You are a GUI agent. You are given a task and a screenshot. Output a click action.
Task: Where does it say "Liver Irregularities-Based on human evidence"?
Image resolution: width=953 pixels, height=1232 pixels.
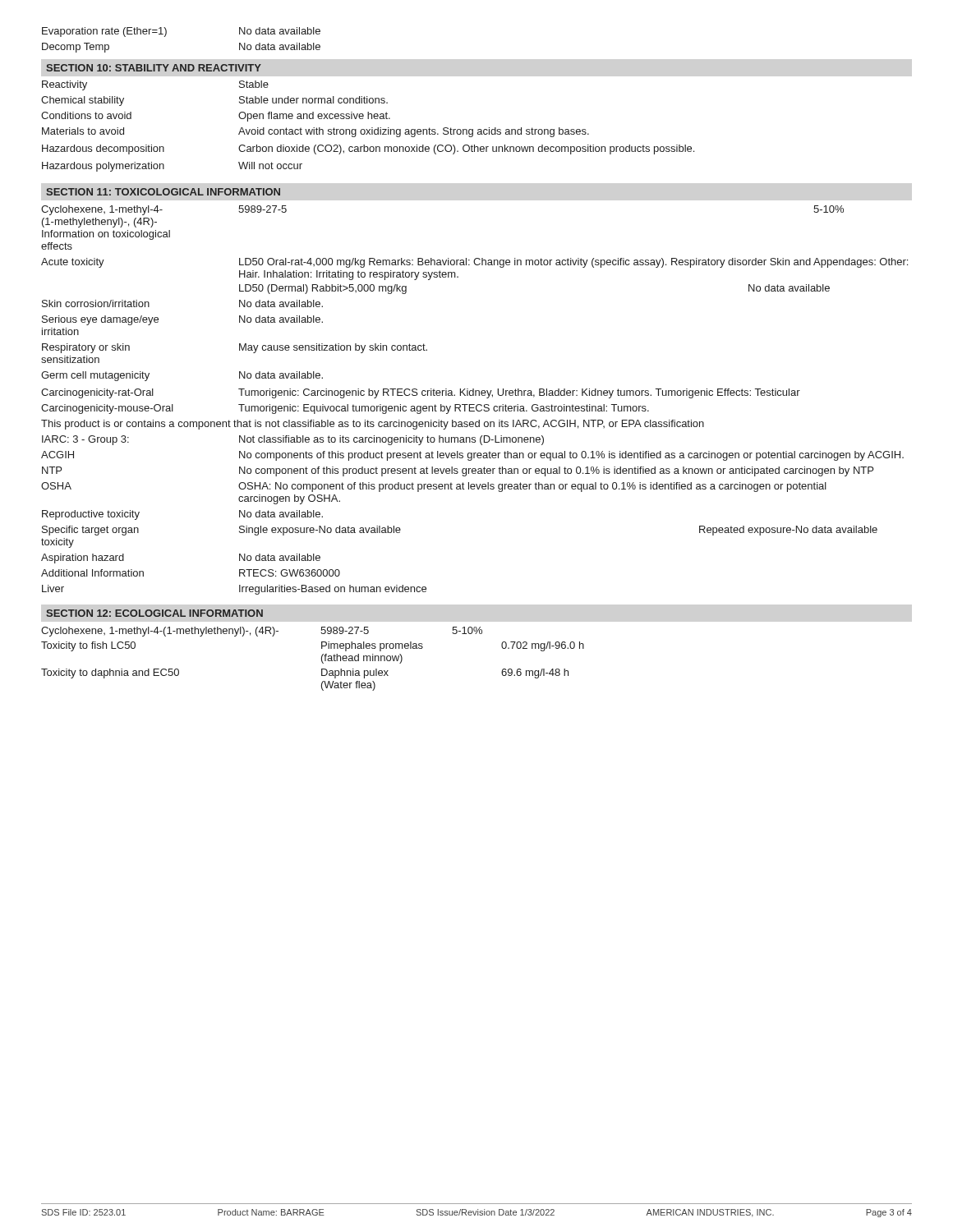click(53, 589)
